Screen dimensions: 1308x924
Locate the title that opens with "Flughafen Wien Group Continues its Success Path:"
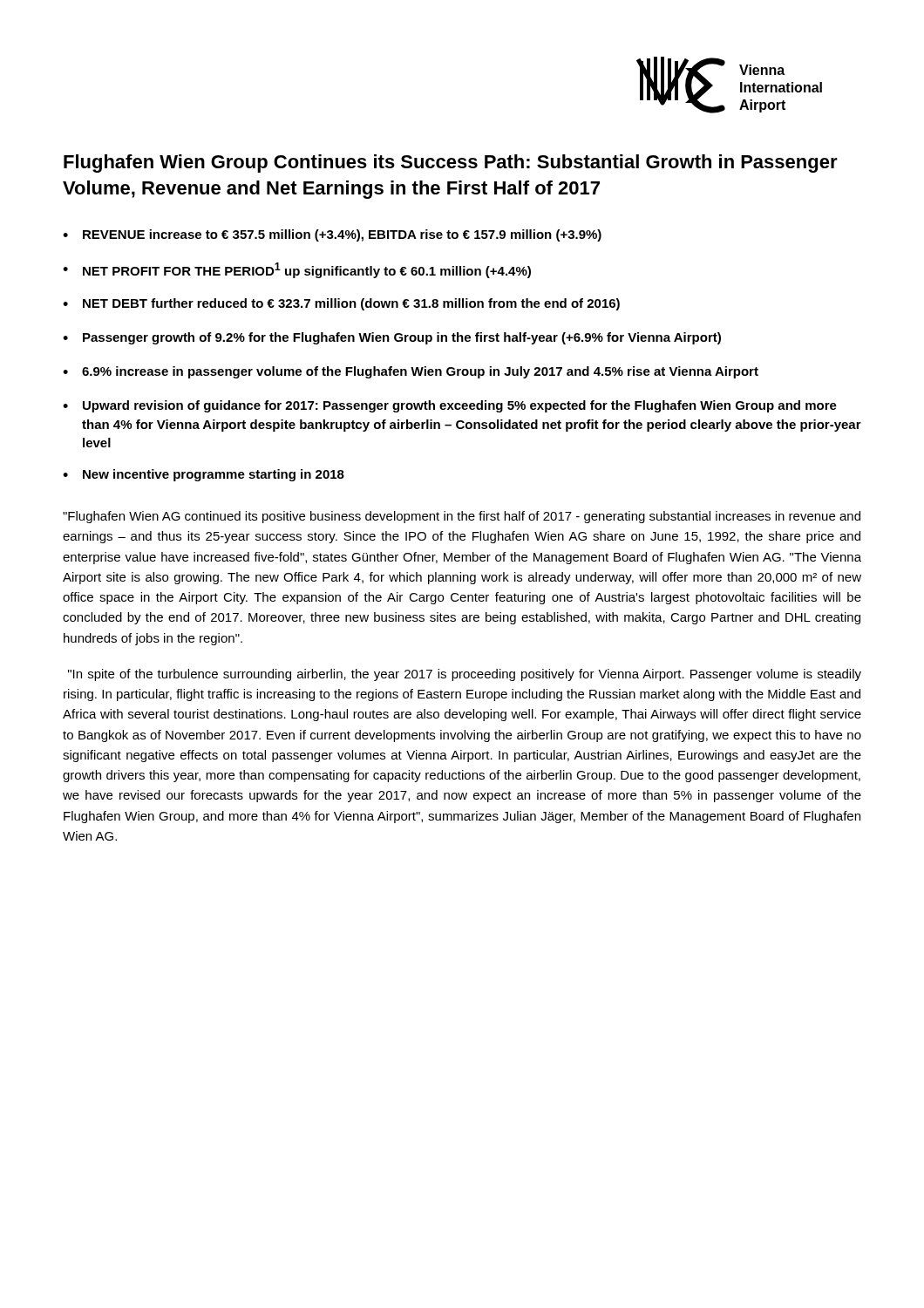(462, 175)
